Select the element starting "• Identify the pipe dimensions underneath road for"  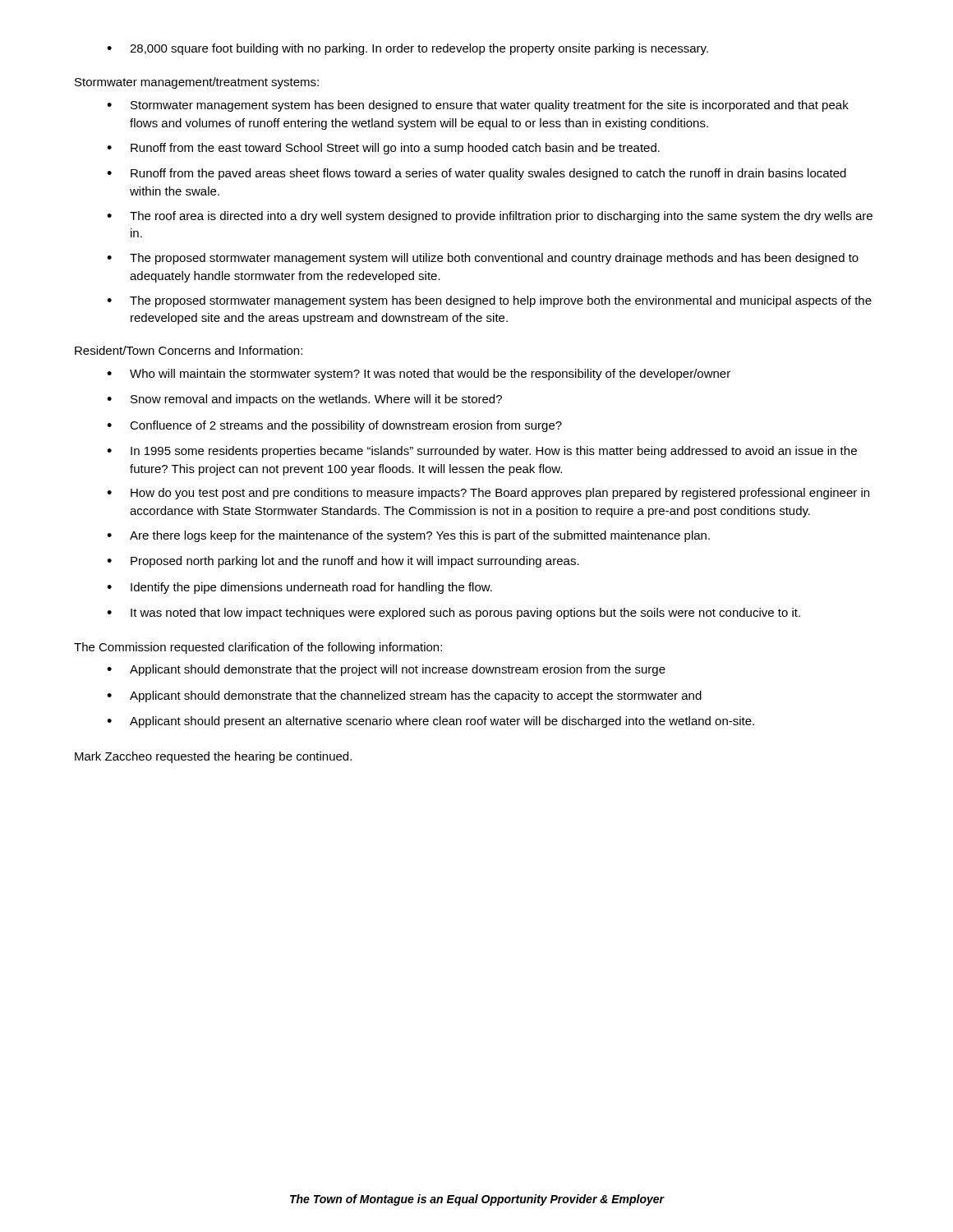pos(493,588)
